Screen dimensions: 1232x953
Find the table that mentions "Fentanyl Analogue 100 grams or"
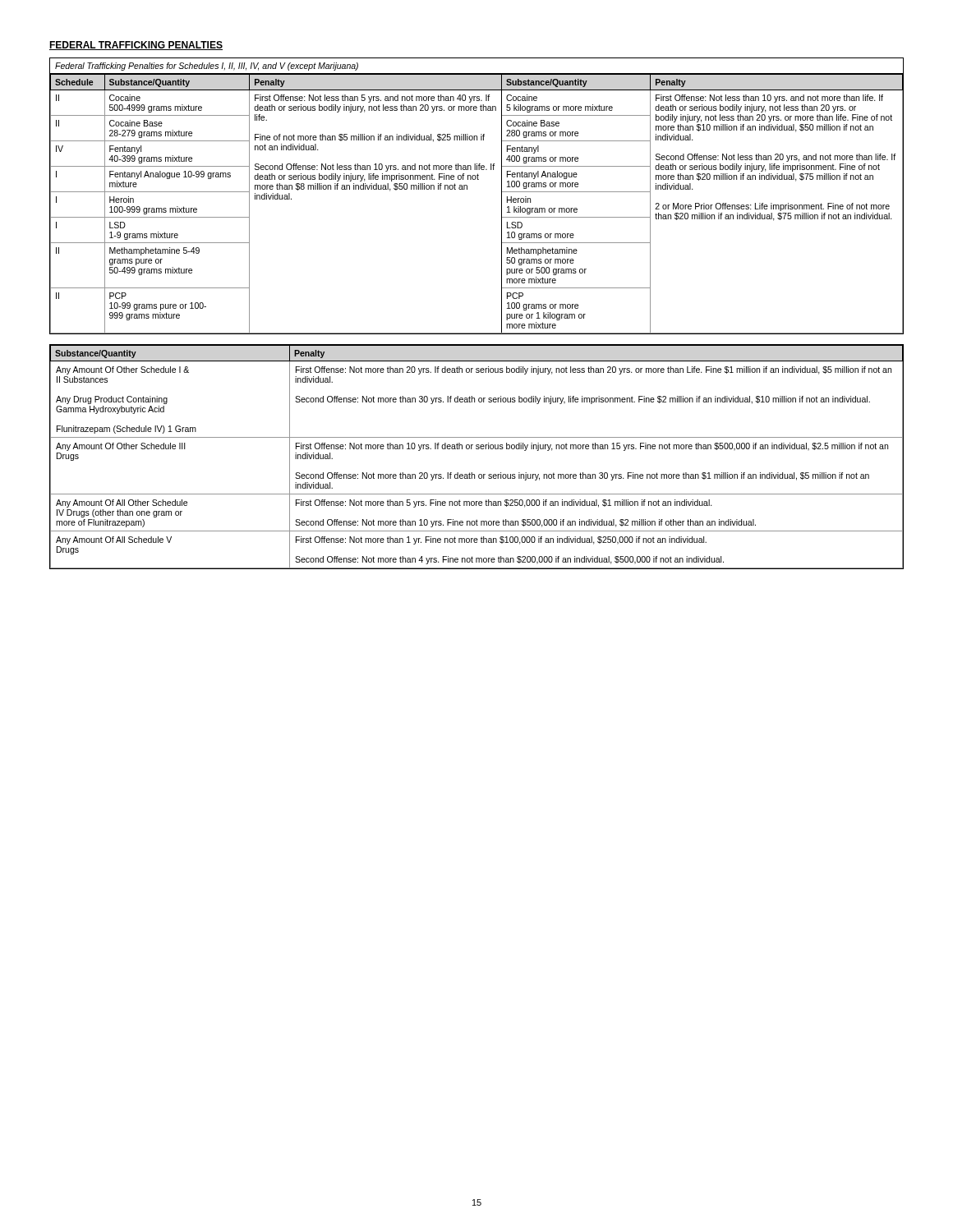[x=476, y=196]
